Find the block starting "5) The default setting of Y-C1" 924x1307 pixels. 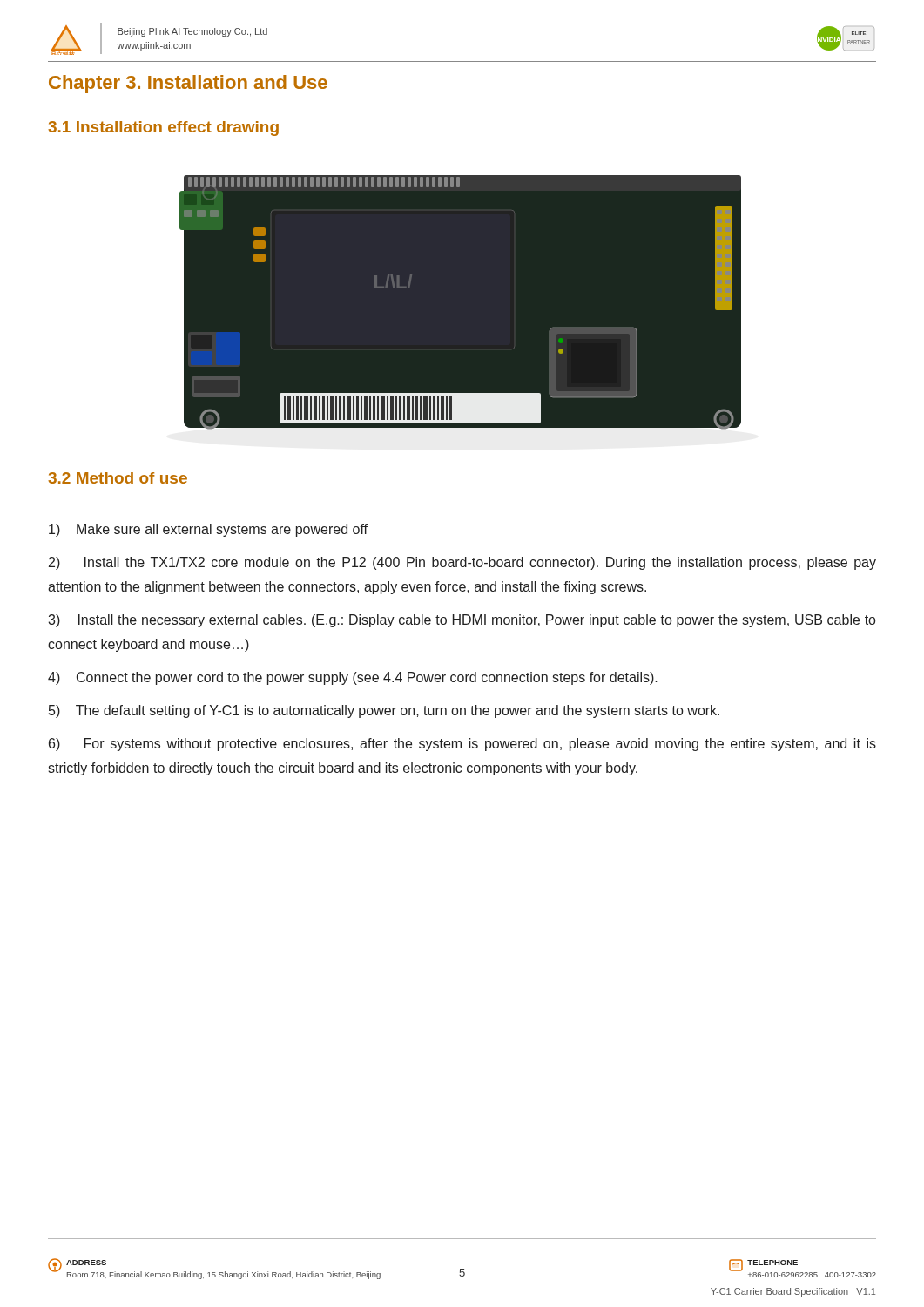tap(384, 711)
